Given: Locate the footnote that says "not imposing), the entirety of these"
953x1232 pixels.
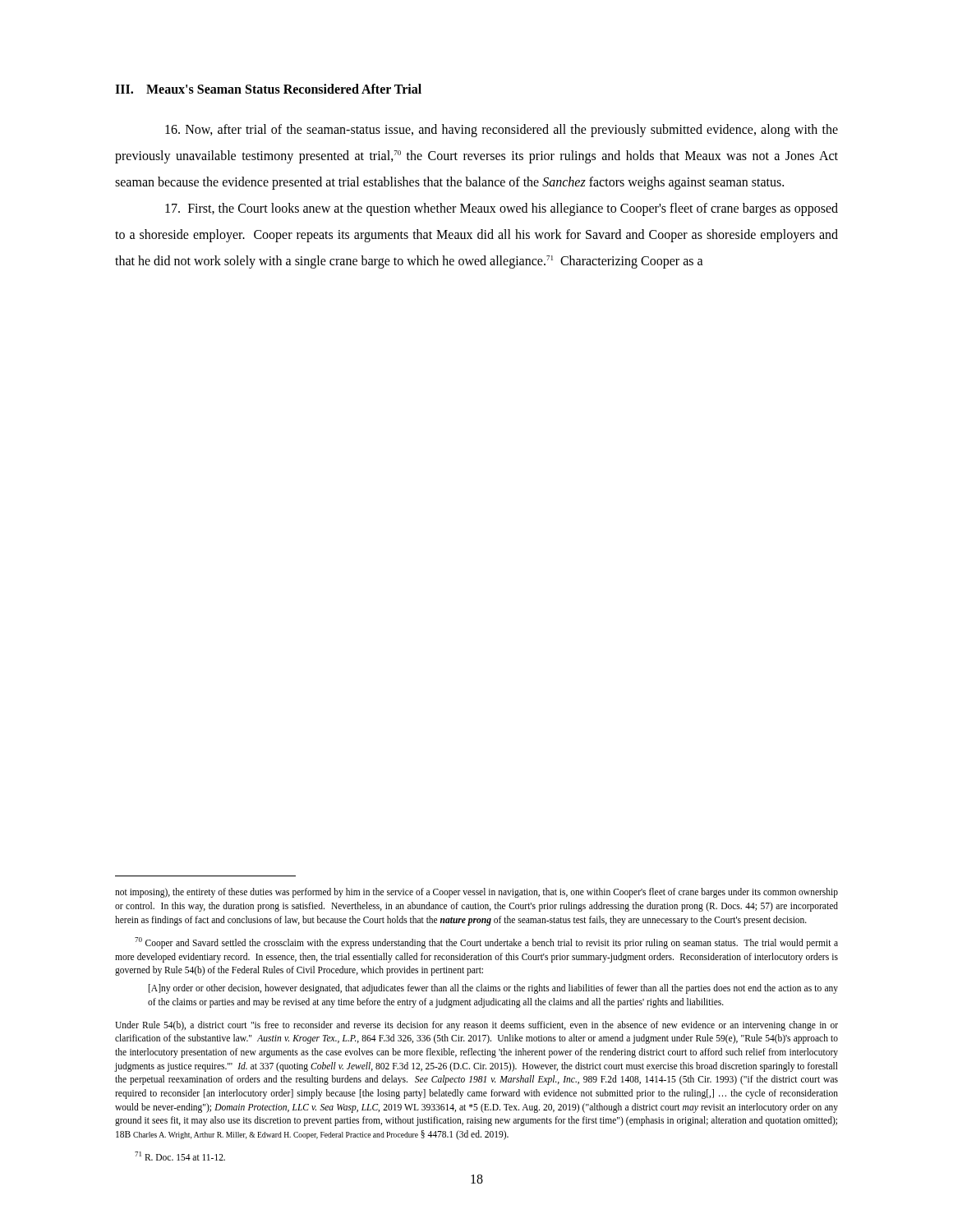Looking at the screenshot, I should click(476, 1020).
